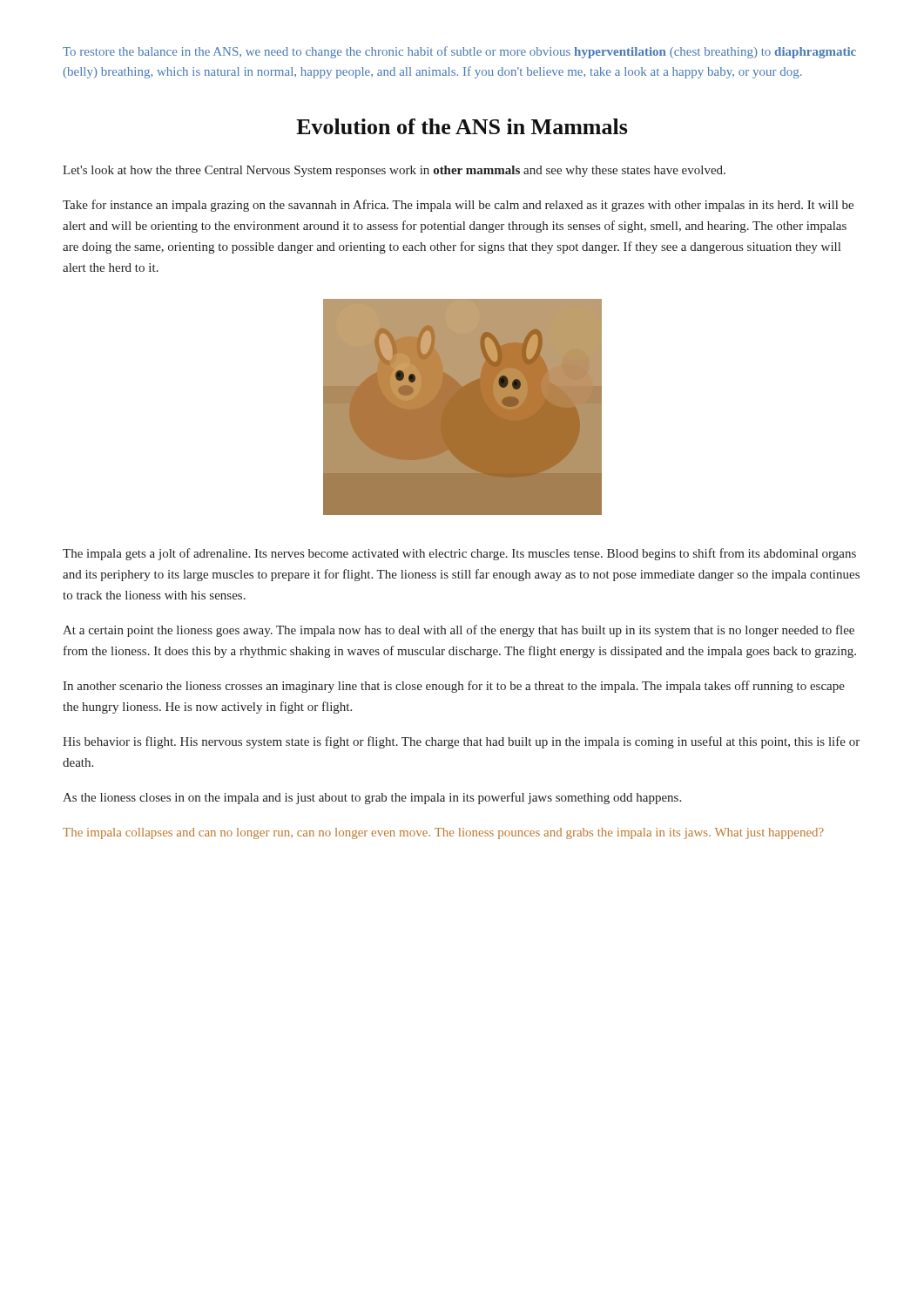Select the text block that reads "In another scenario the lioness crosses an"

pyautogui.click(x=462, y=696)
